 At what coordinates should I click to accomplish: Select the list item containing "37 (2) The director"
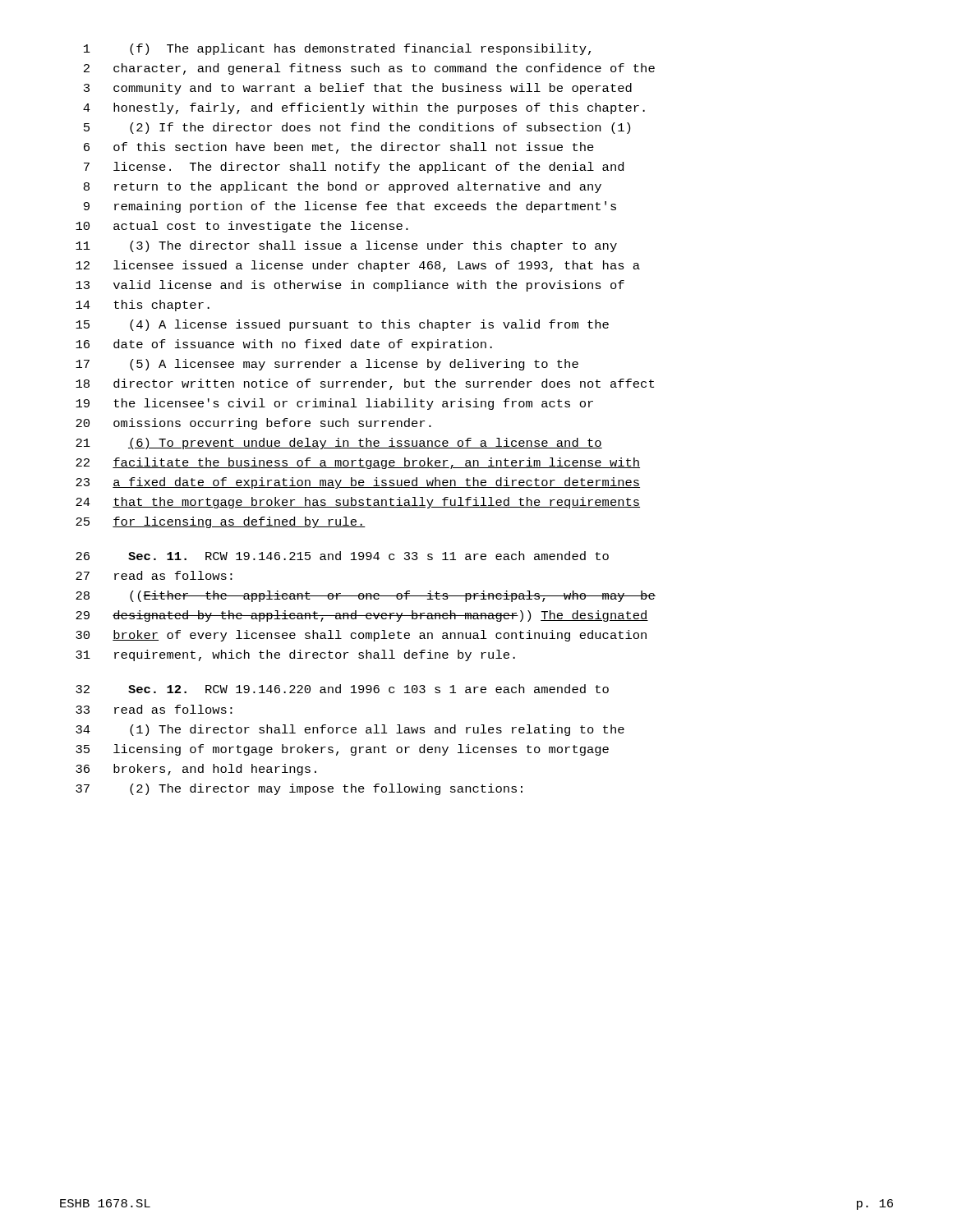coord(476,789)
